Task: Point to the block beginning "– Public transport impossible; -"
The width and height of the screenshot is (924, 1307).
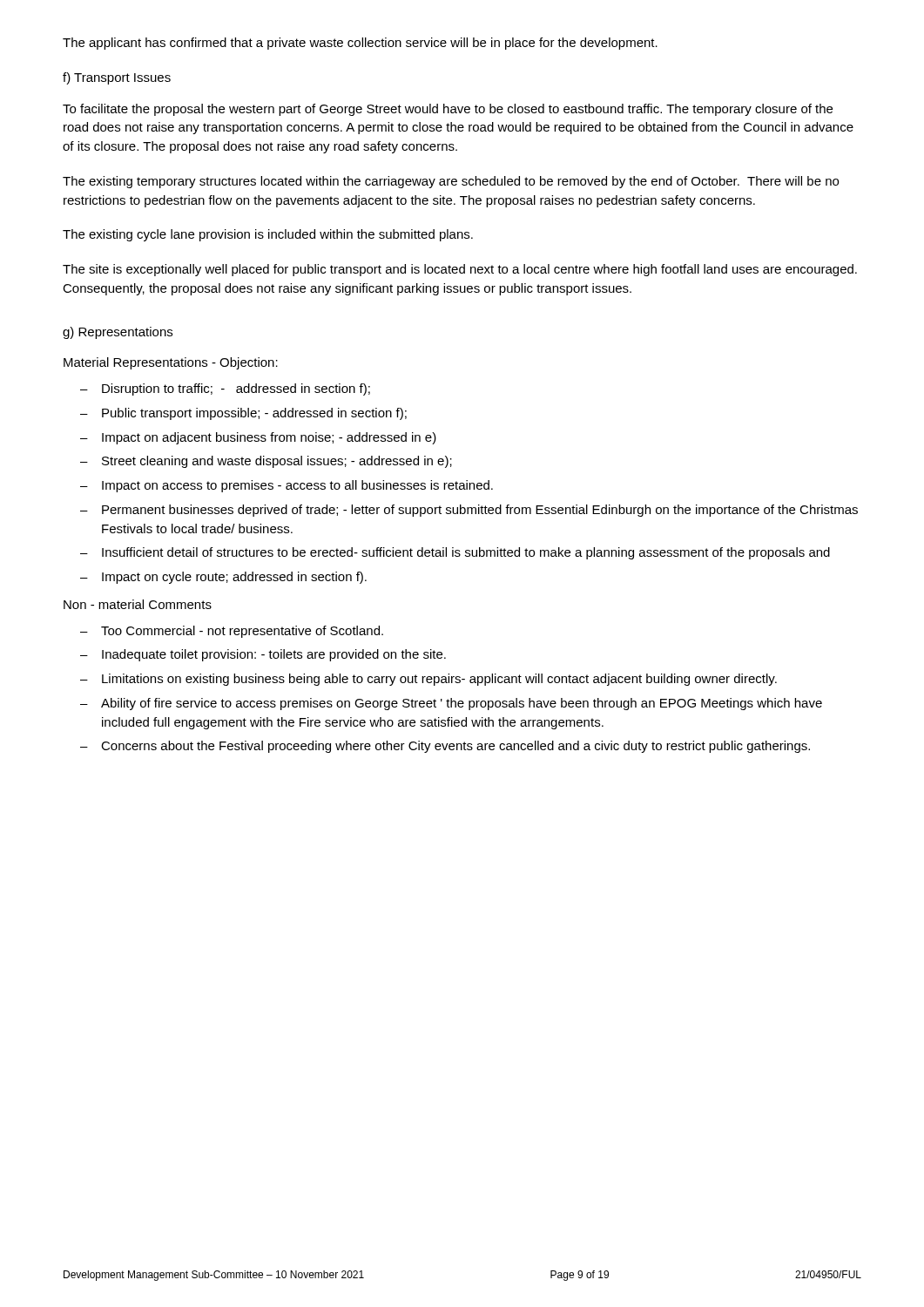Action: [243, 414]
